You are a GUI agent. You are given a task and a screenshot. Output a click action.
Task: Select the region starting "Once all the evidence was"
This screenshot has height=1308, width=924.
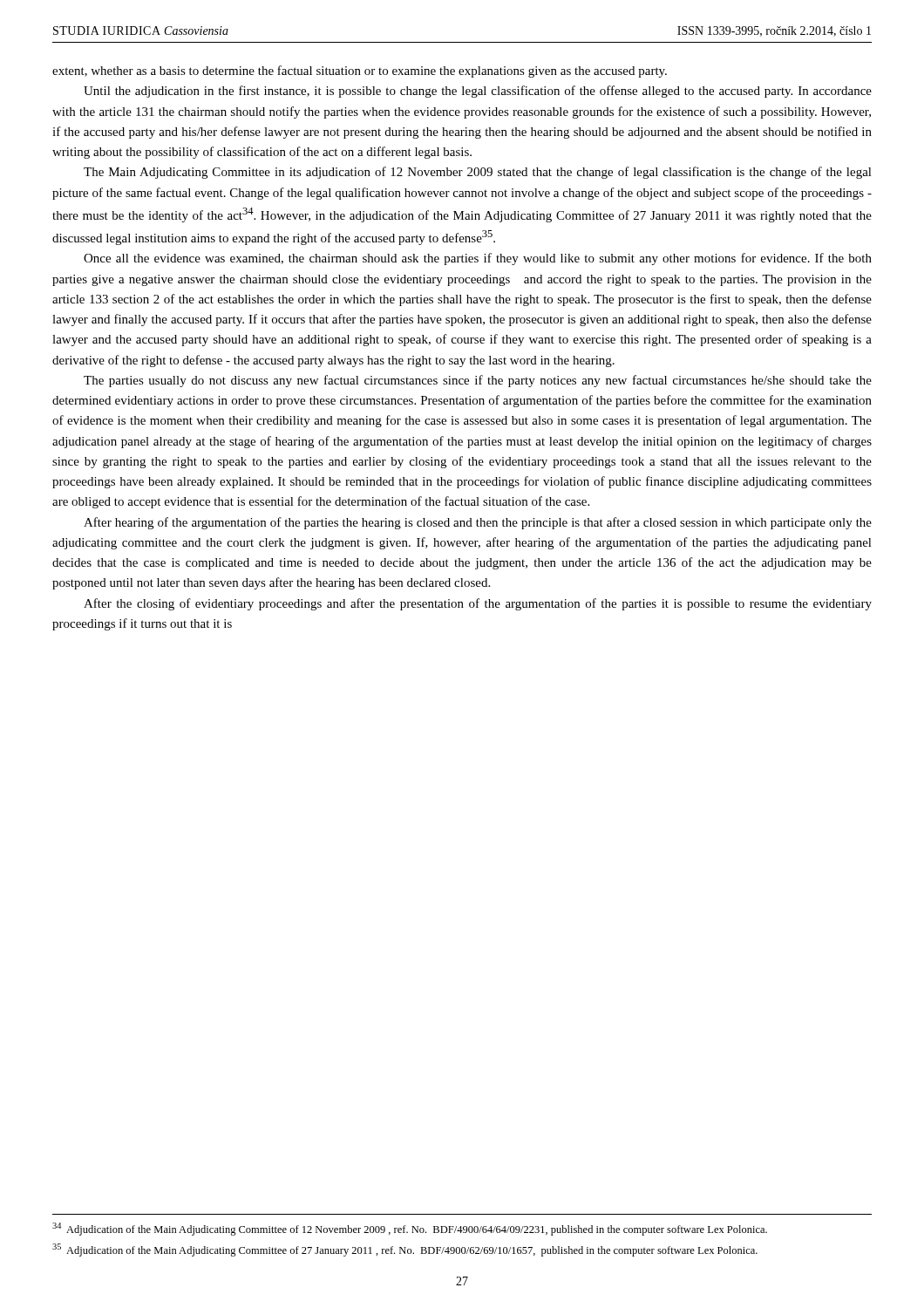click(462, 310)
